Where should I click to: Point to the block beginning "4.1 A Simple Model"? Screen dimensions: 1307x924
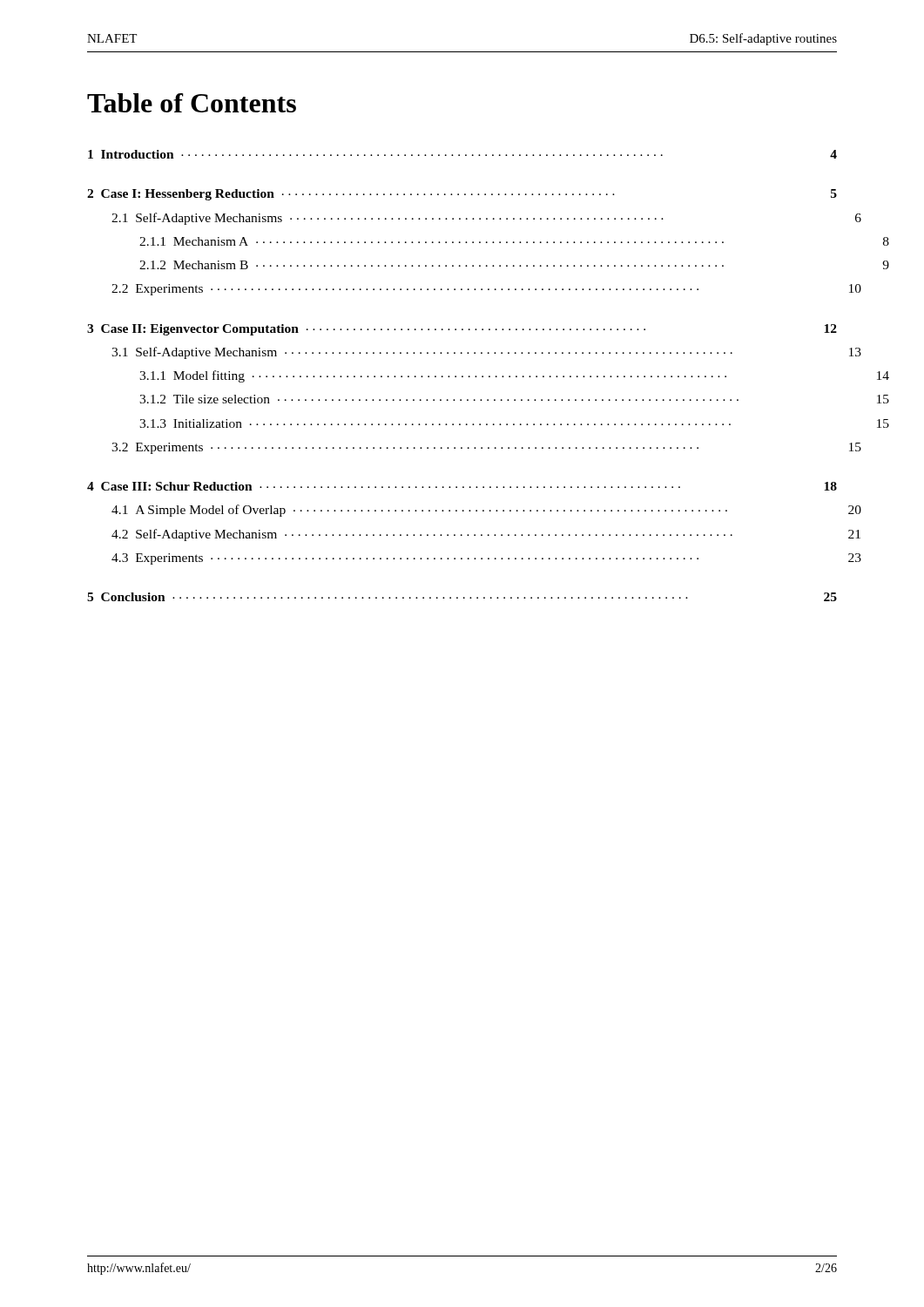click(486, 510)
